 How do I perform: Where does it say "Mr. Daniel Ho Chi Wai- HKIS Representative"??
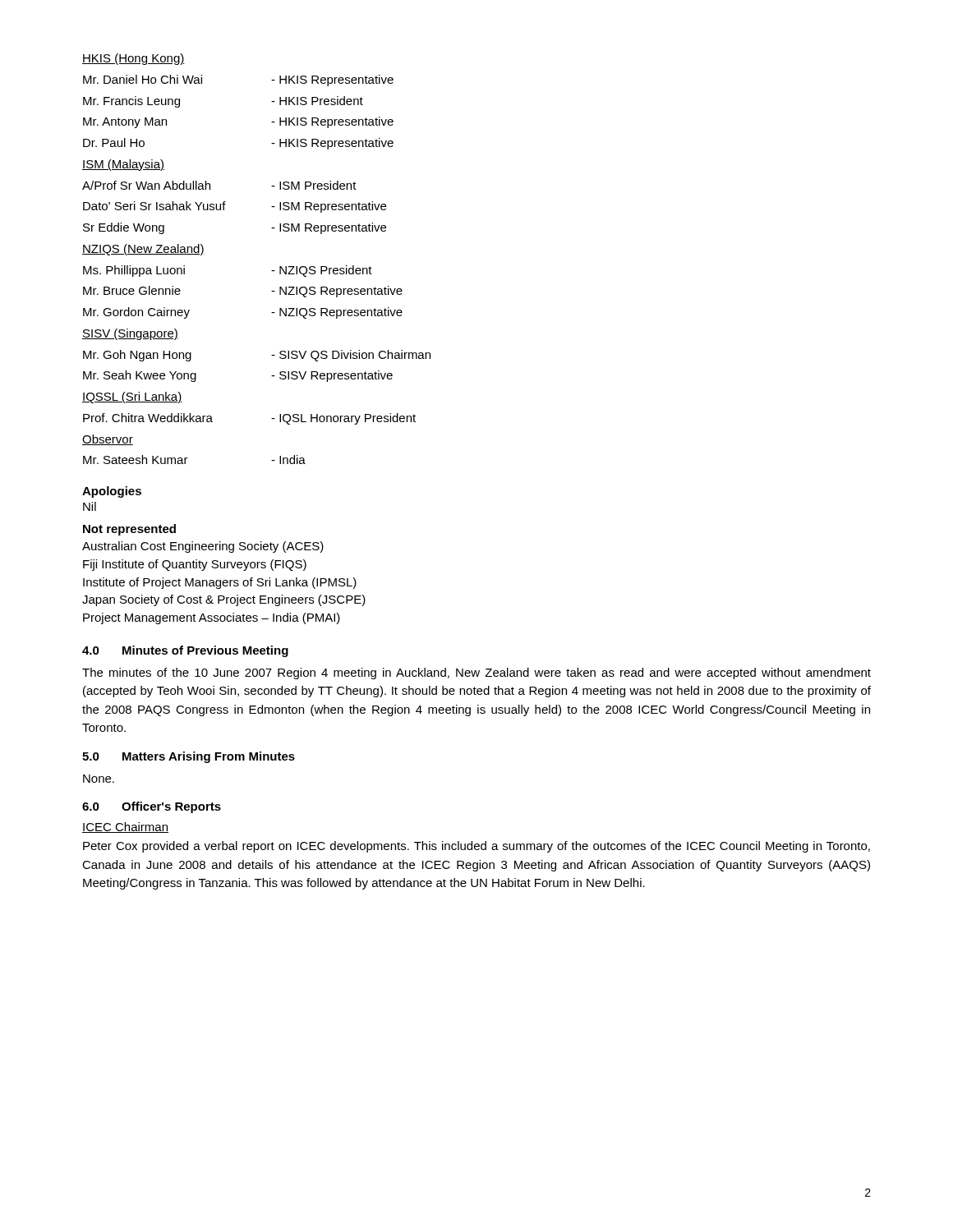coord(146,80)
